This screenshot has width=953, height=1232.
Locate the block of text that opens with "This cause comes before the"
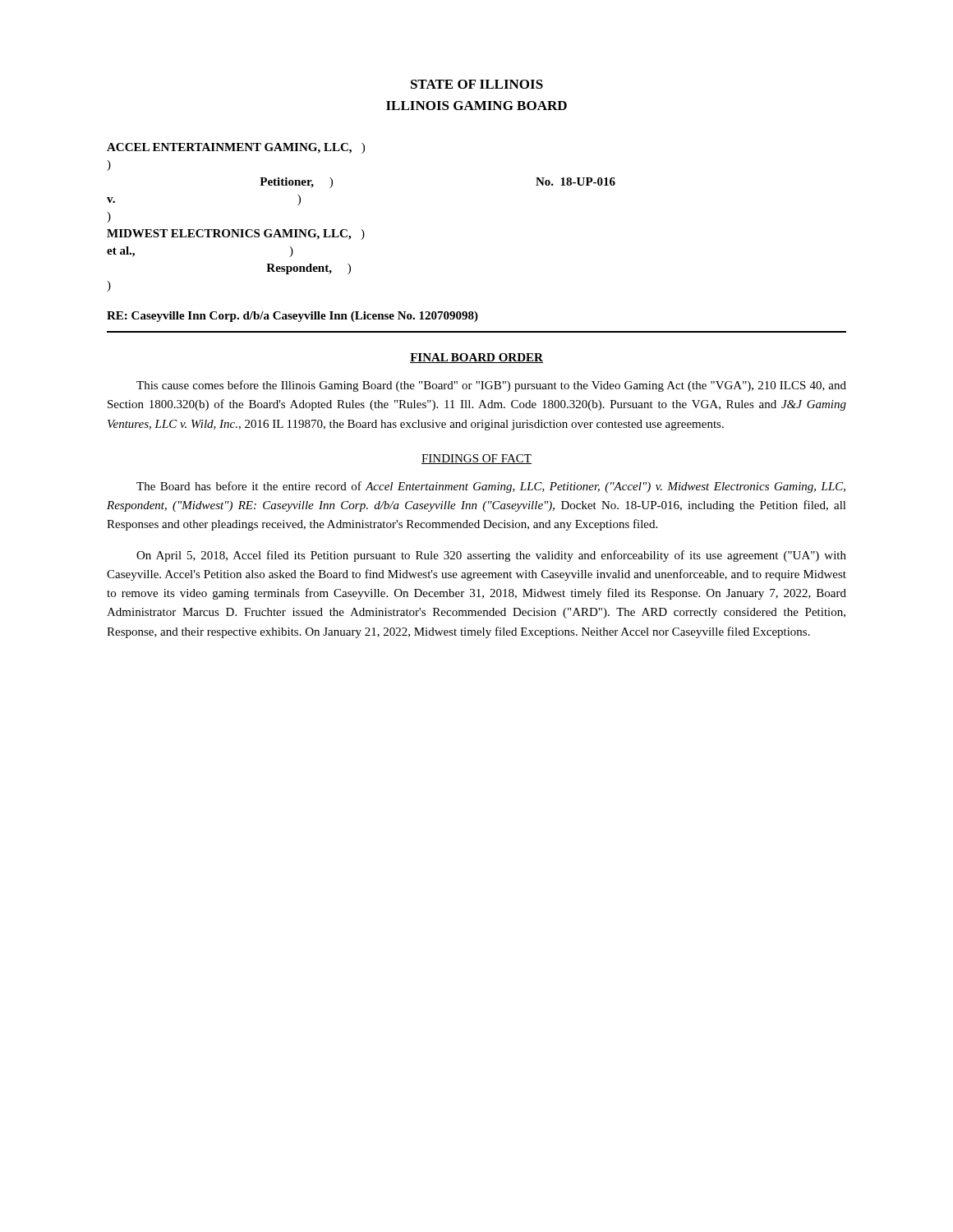tap(476, 404)
